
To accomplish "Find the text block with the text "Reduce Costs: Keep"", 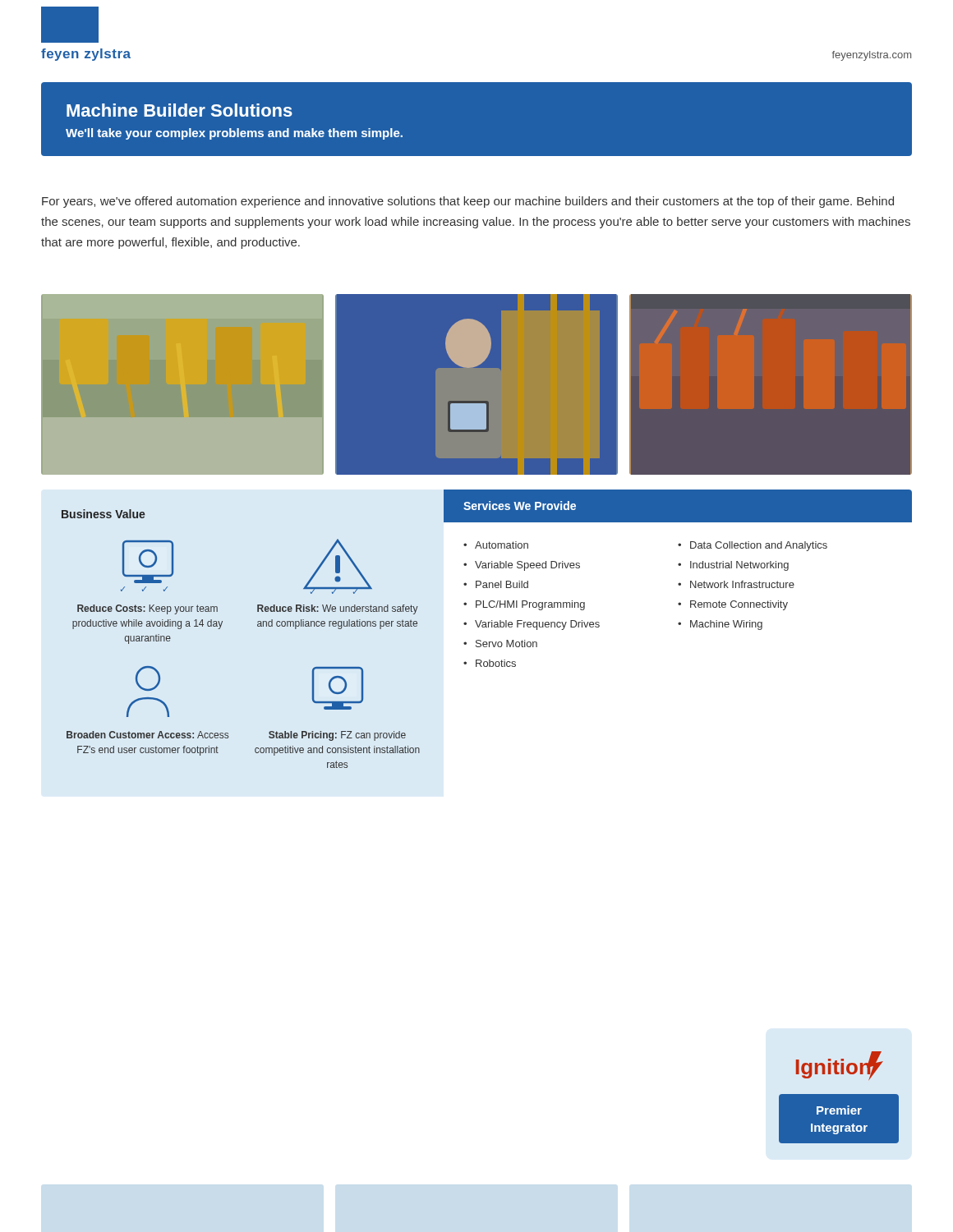I will pos(147,623).
